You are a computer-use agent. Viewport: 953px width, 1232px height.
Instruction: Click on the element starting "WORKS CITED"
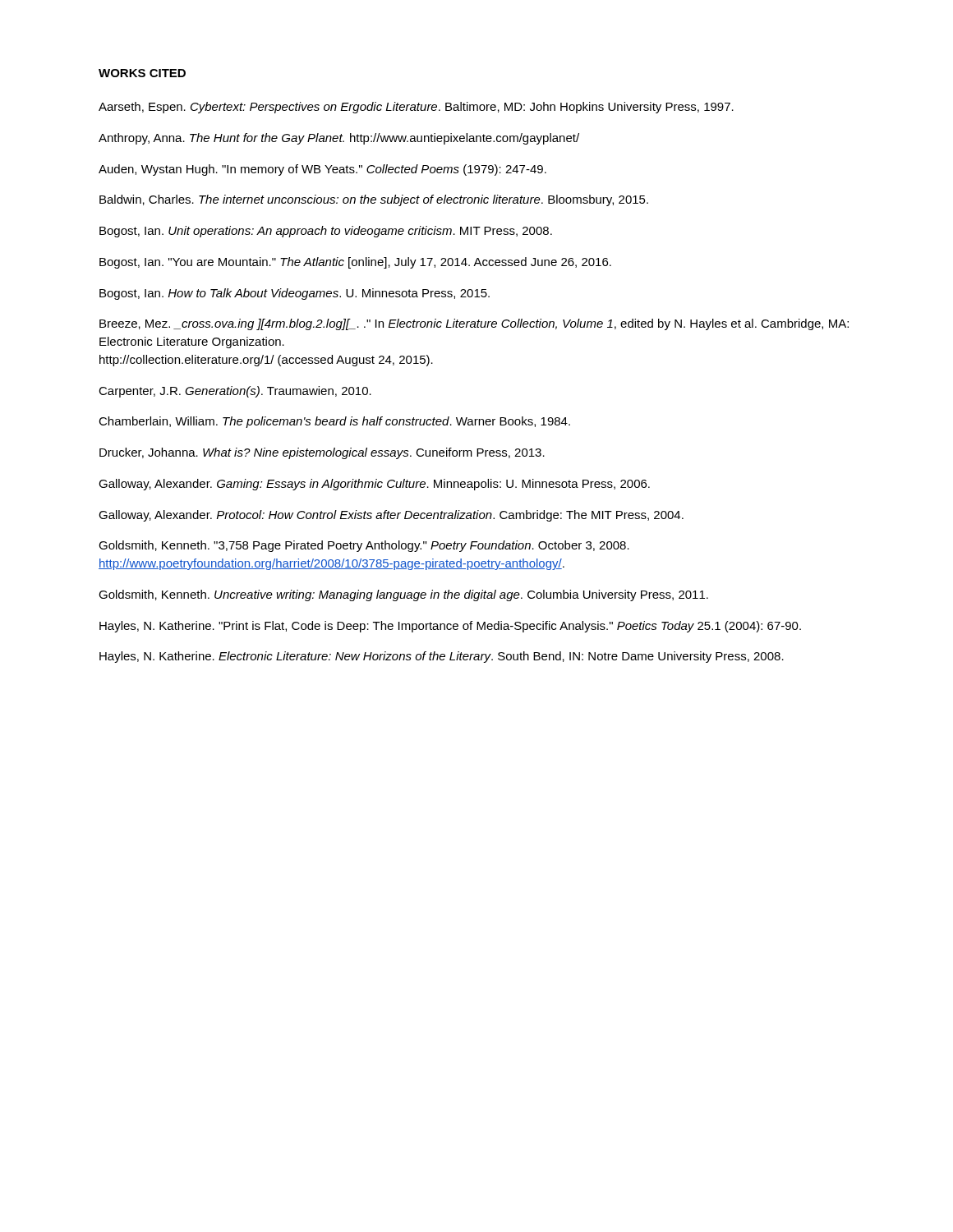click(142, 73)
